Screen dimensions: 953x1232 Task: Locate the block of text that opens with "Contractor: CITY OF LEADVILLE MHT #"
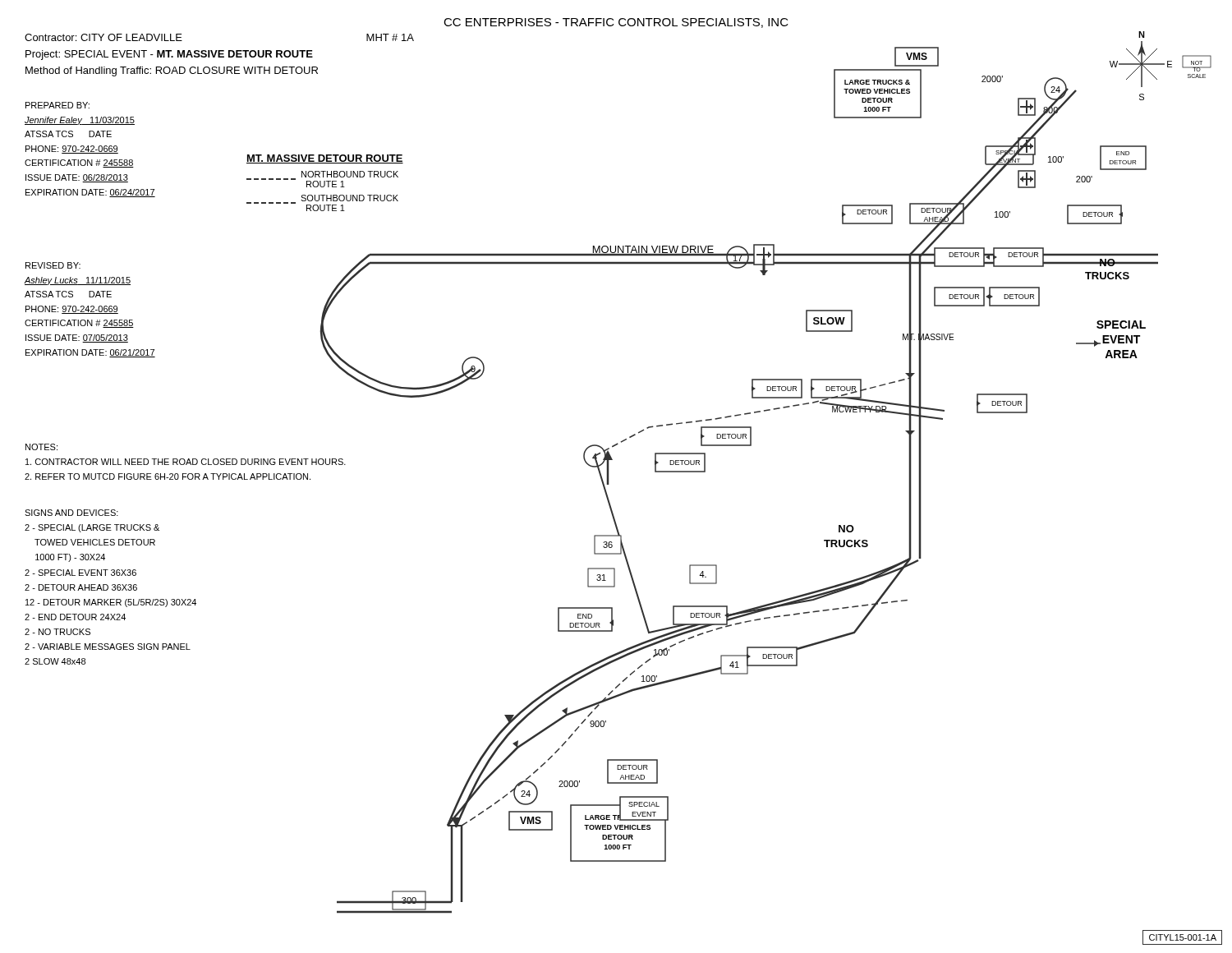coord(99,36)
